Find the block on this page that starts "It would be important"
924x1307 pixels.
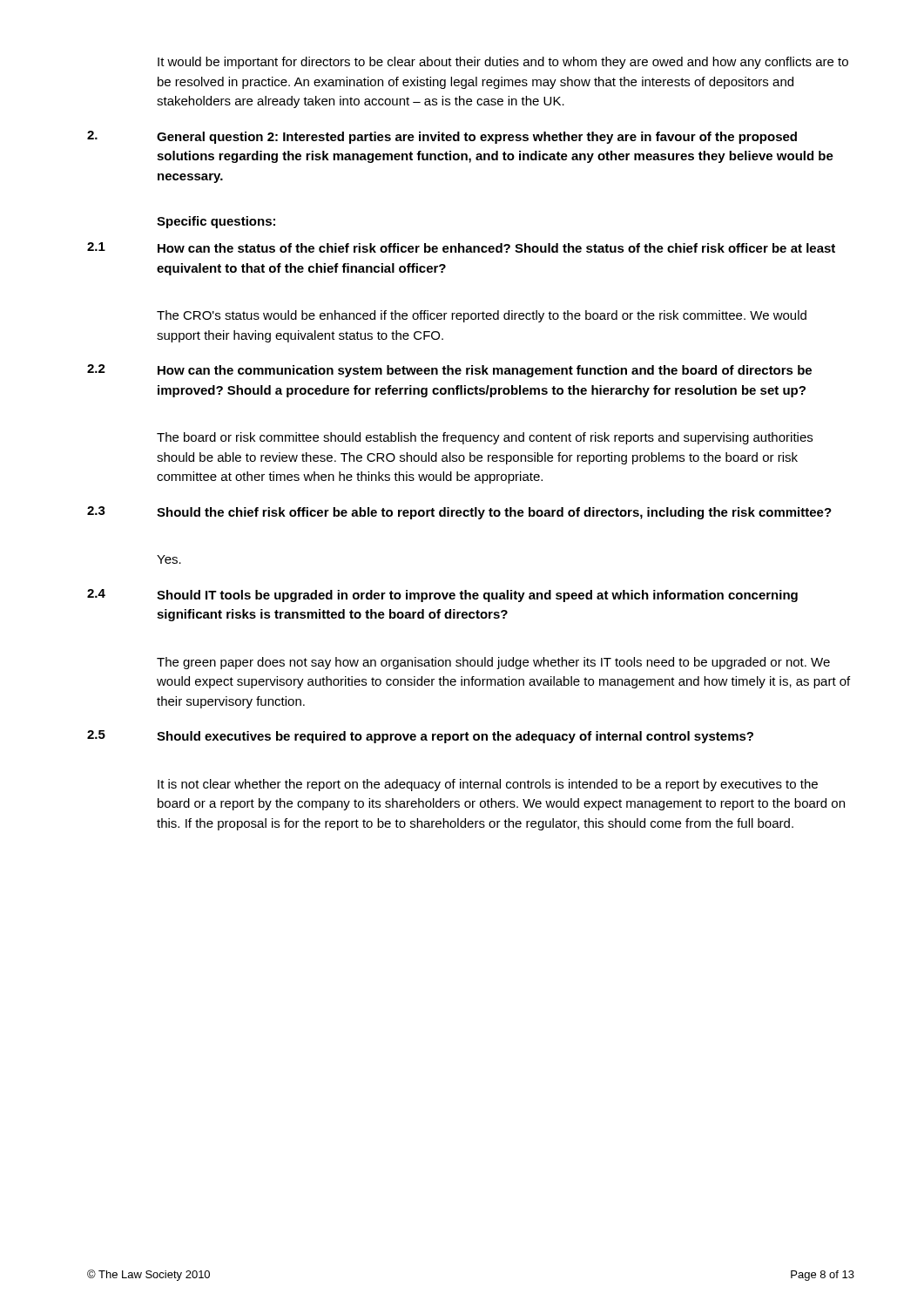[503, 81]
